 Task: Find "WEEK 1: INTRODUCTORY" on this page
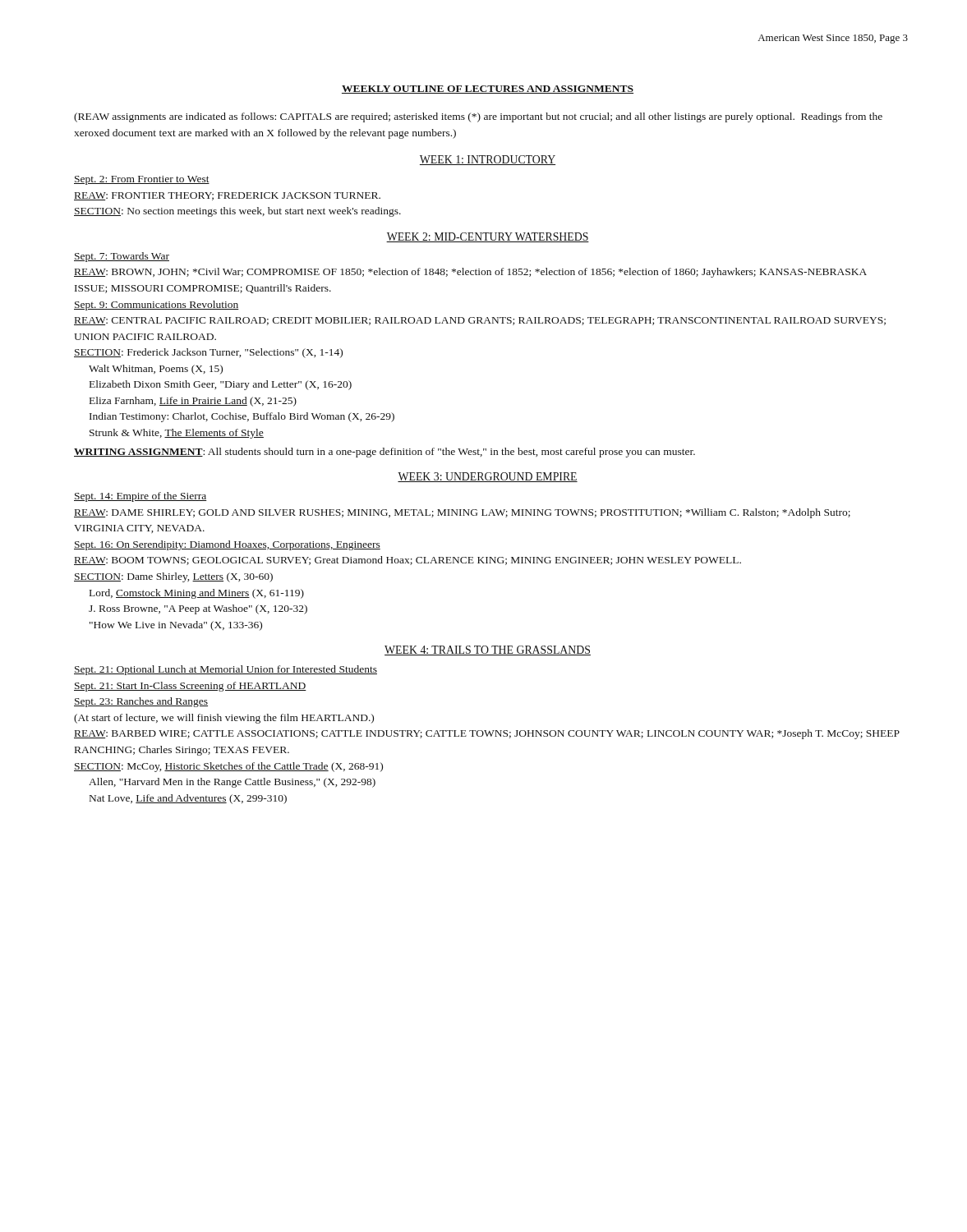click(488, 160)
